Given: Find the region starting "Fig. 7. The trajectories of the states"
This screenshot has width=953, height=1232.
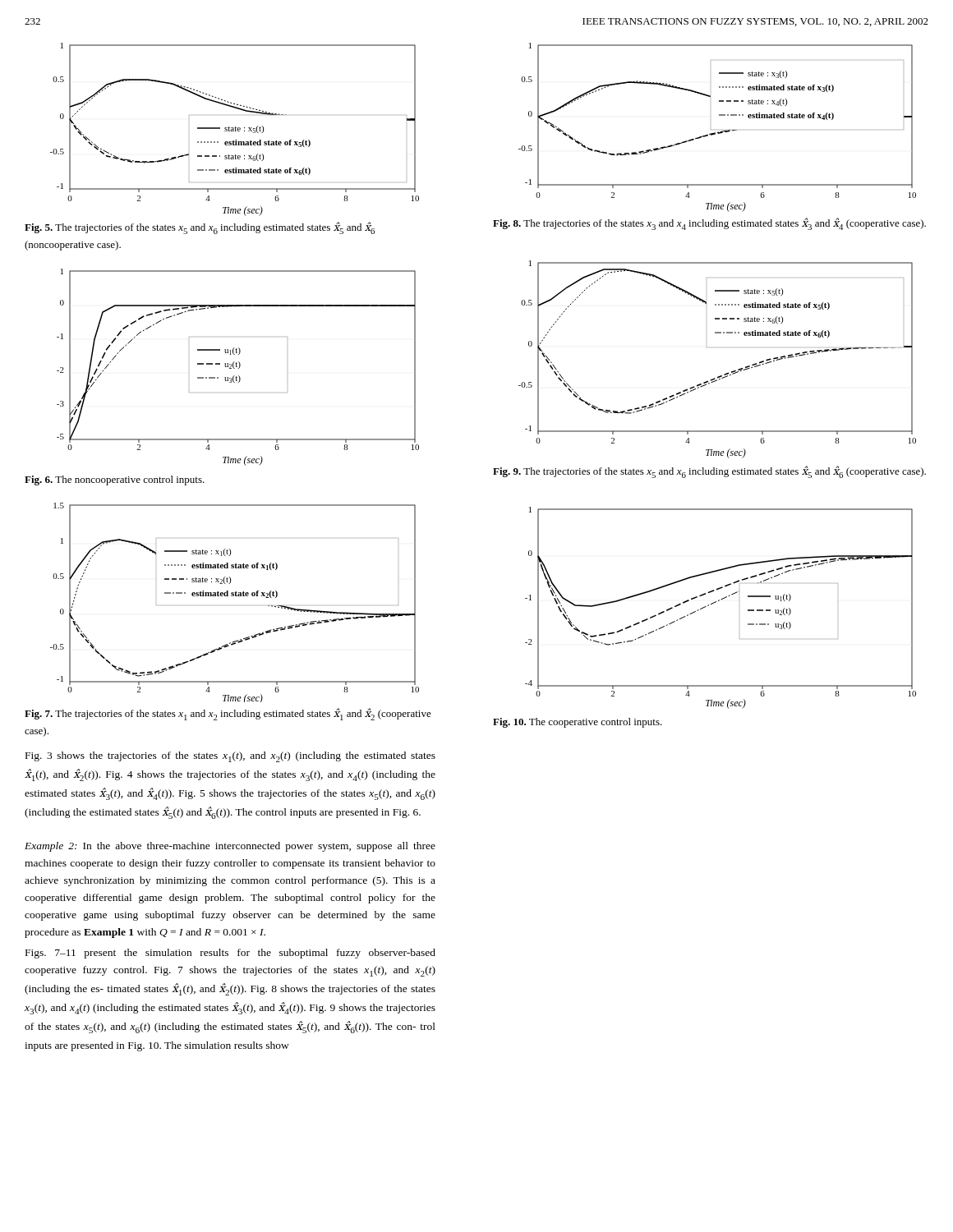Looking at the screenshot, I should pos(228,722).
